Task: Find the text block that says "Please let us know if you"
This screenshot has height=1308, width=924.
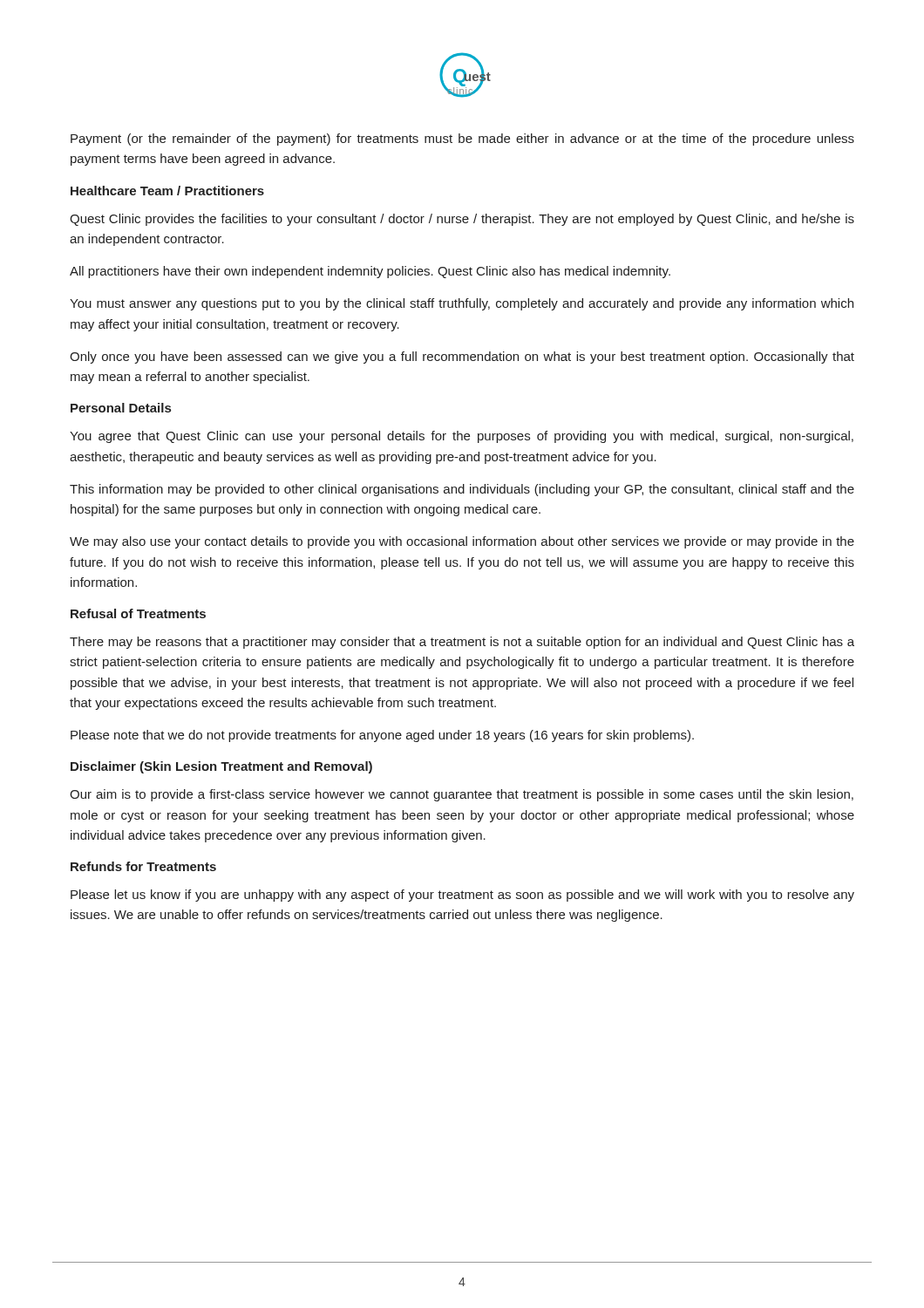Action: 462,904
